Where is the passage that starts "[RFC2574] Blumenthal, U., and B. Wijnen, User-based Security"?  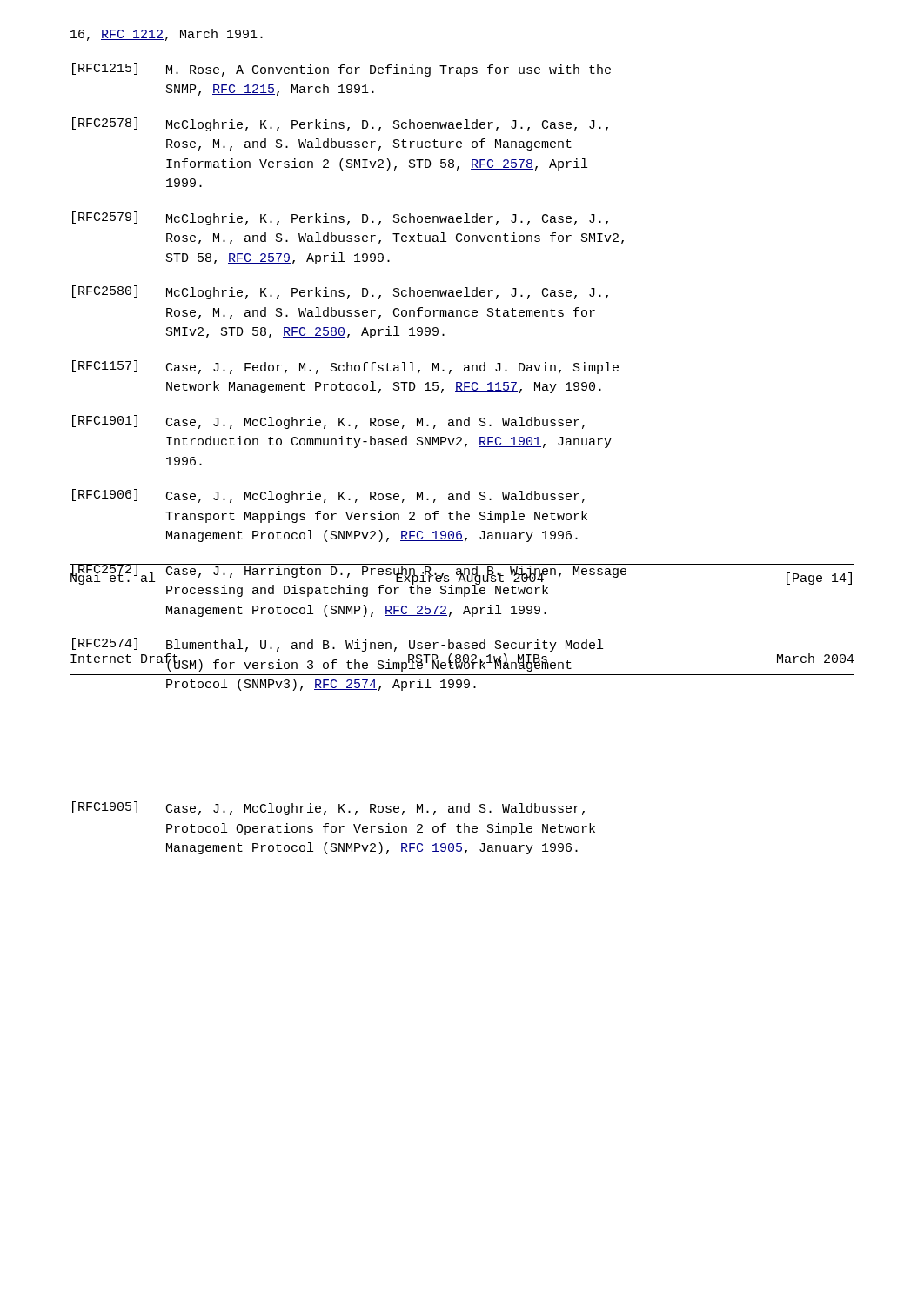pos(337,666)
